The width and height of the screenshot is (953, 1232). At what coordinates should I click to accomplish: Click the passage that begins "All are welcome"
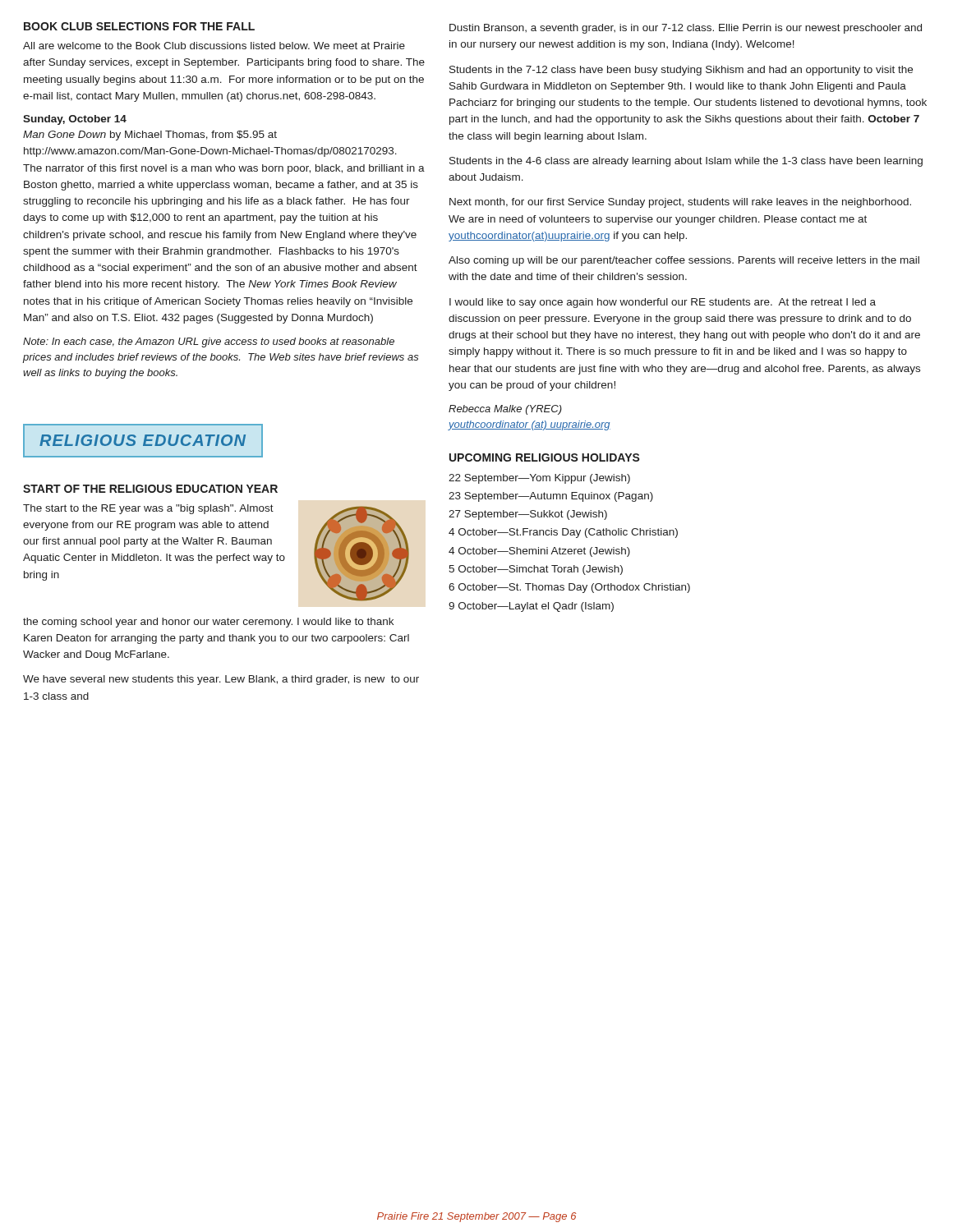coord(224,71)
